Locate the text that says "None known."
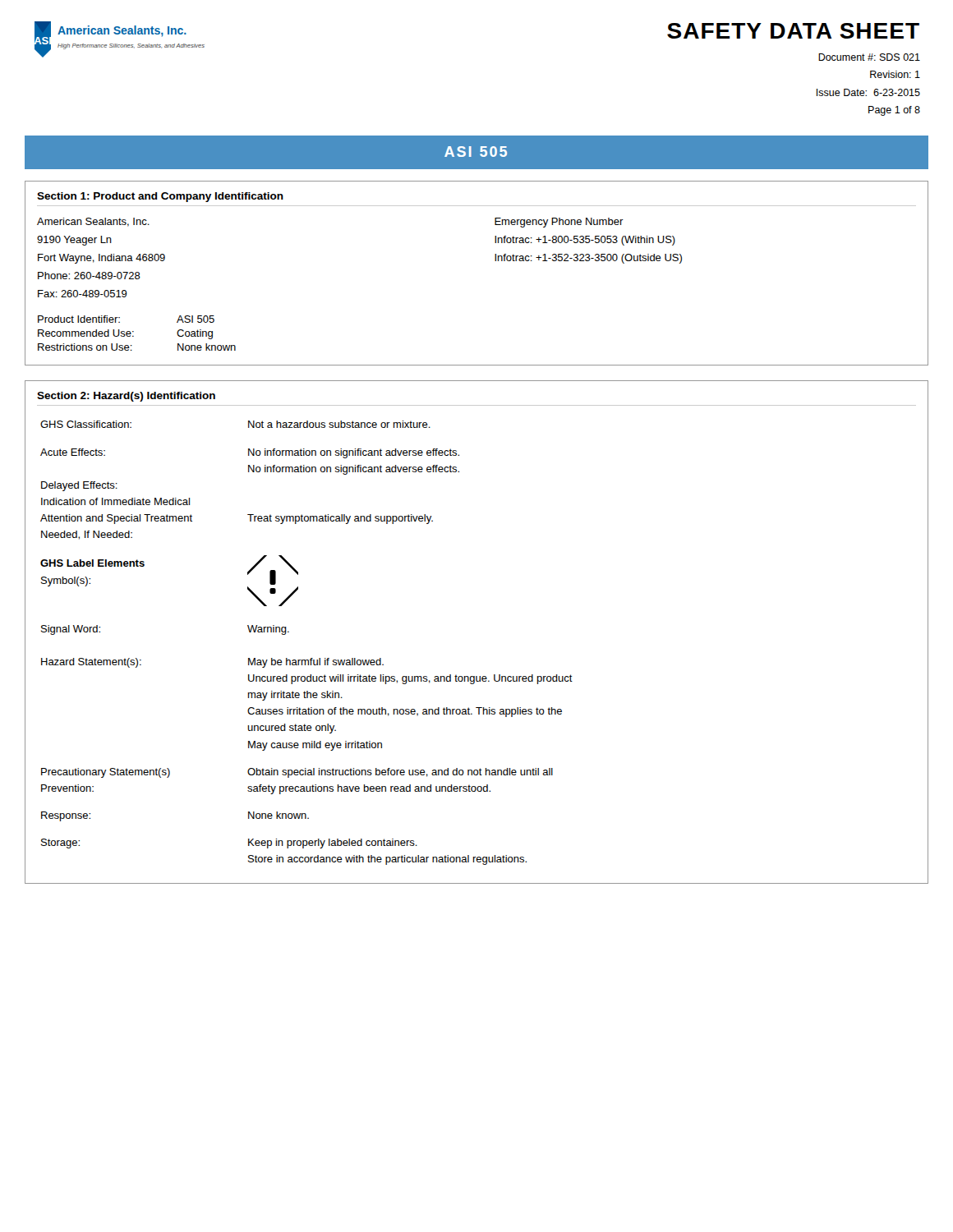The width and height of the screenshot is (953, 1232). click(278, 815)
